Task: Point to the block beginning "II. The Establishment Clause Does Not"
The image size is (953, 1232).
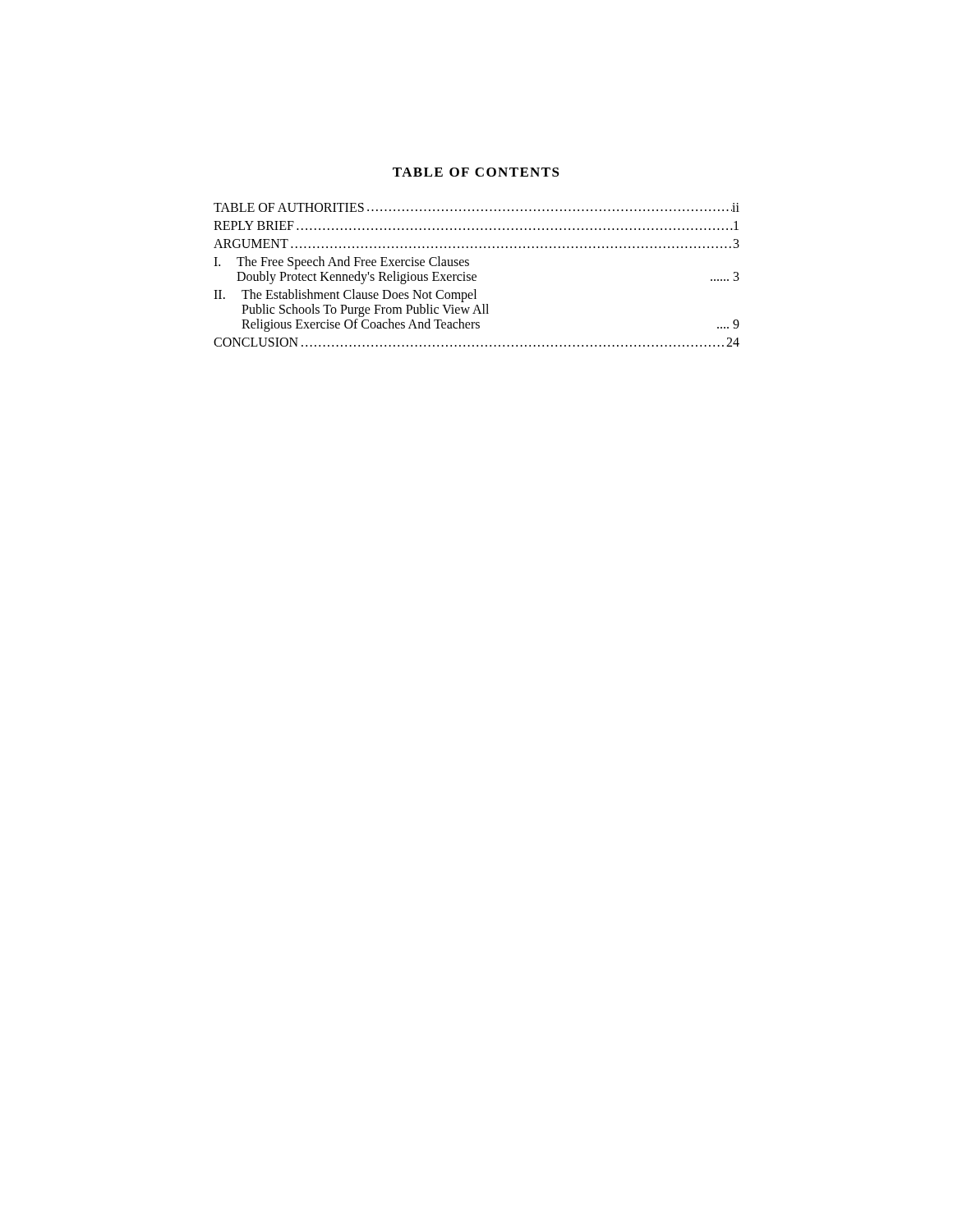Action: click(x=476, y=310)
